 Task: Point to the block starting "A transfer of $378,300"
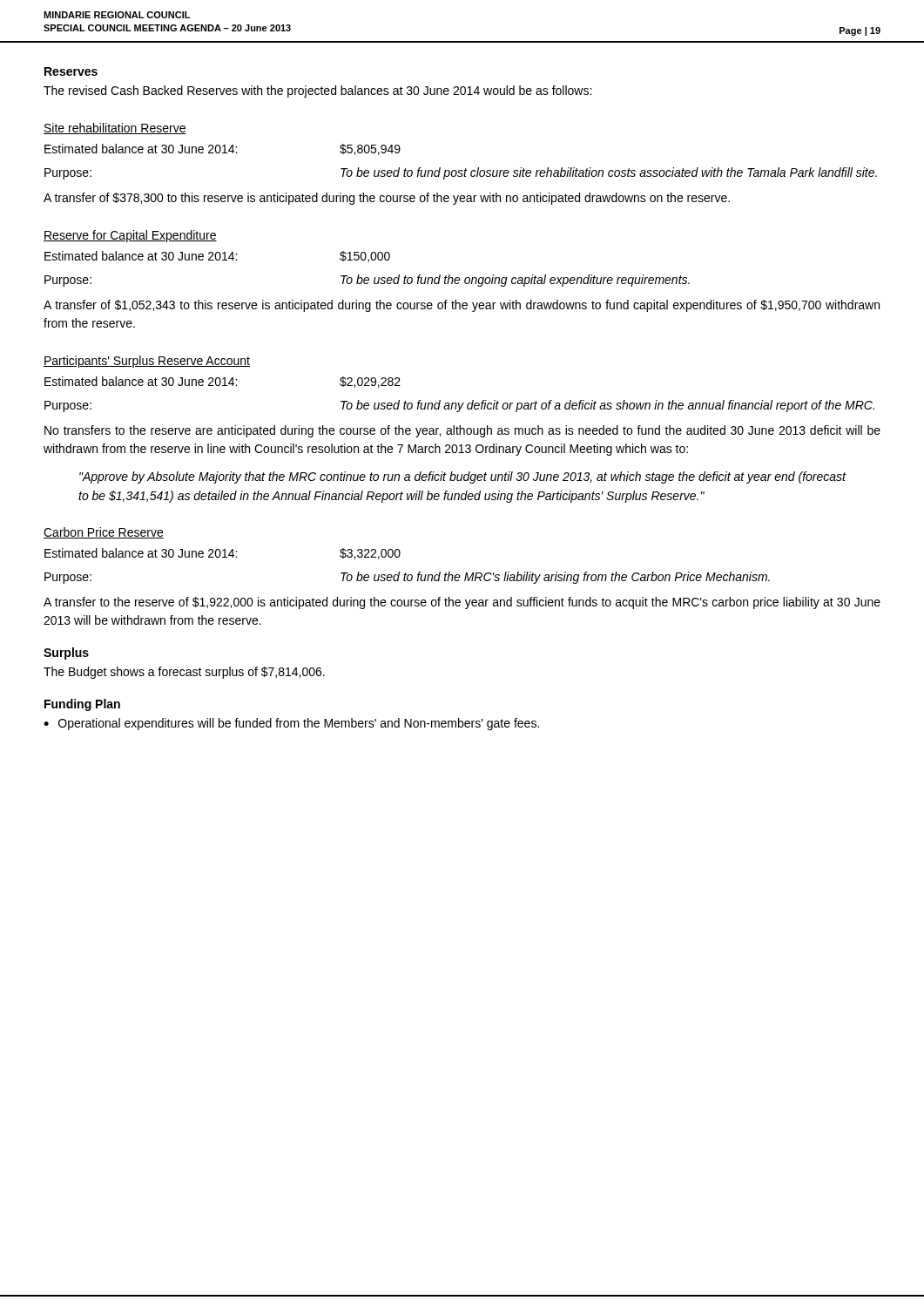tap(387, 198)
